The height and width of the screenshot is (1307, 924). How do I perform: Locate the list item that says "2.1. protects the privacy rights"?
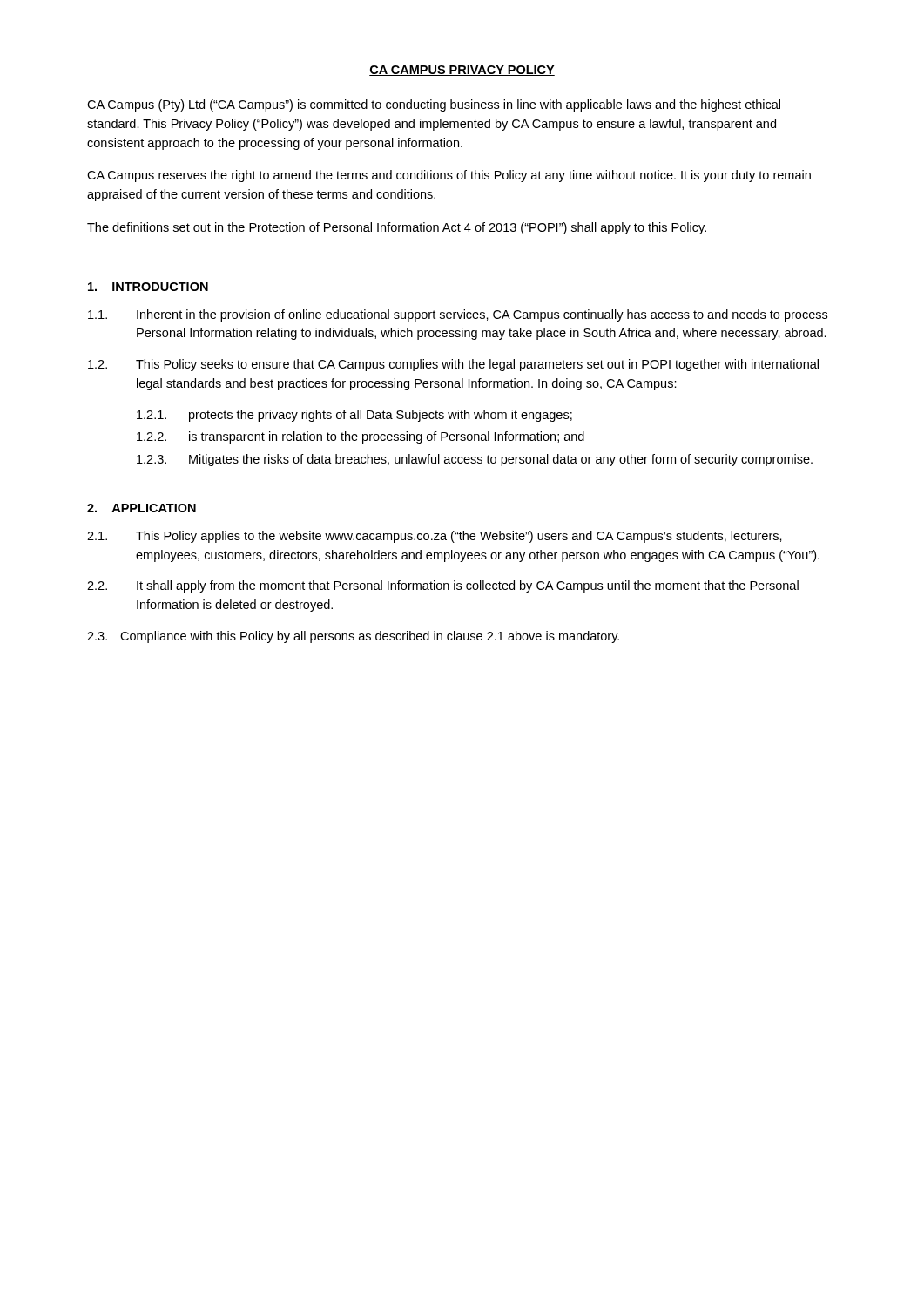tap(486, 415)
